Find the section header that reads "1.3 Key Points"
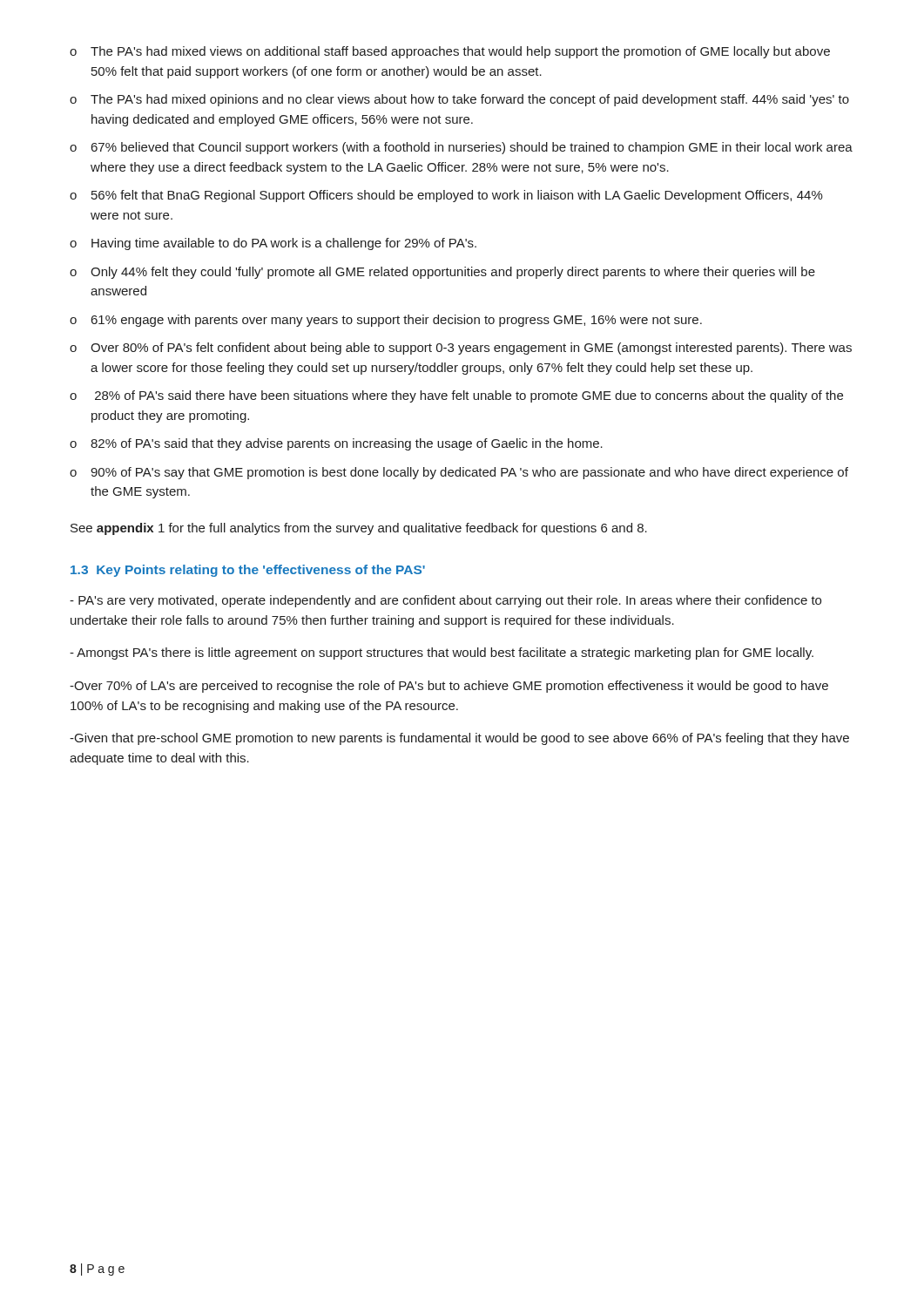Image resolution: width=924 pixels, height=1307 pixels. click(248, 569)
